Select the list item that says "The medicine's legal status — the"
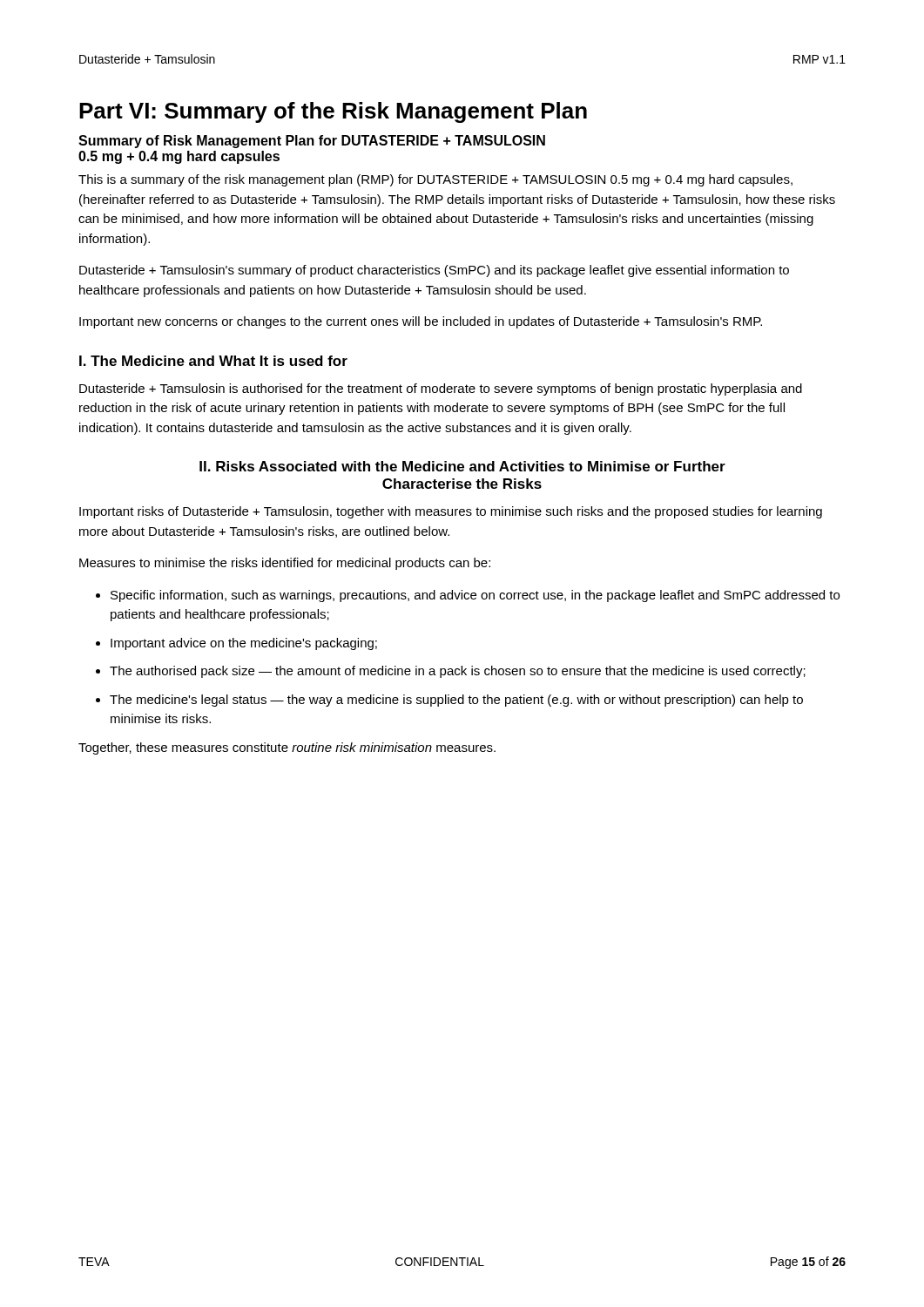The image size is (924, 1307). point(457,709)
